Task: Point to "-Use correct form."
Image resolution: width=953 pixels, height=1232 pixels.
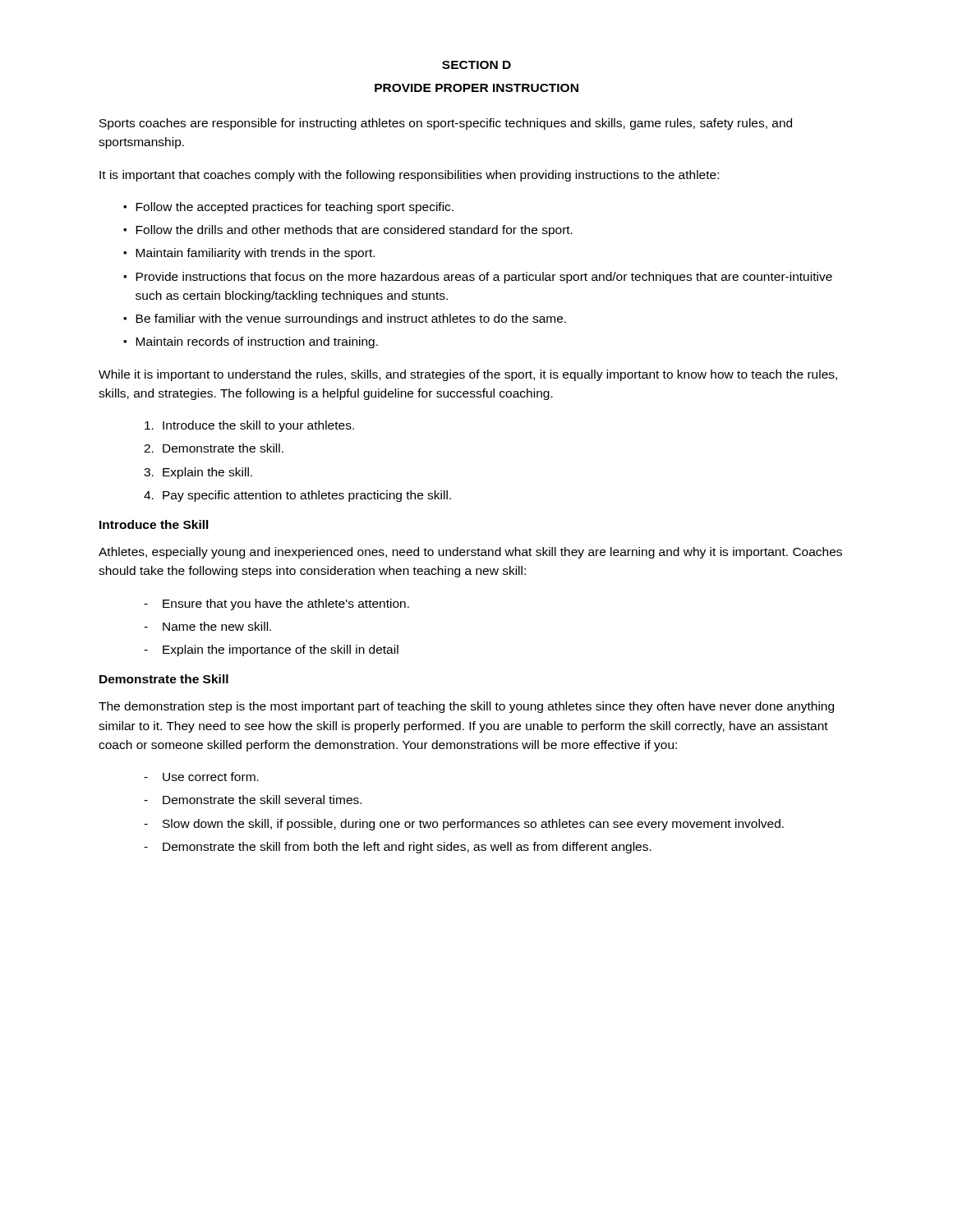Action: tap(202, 777)
